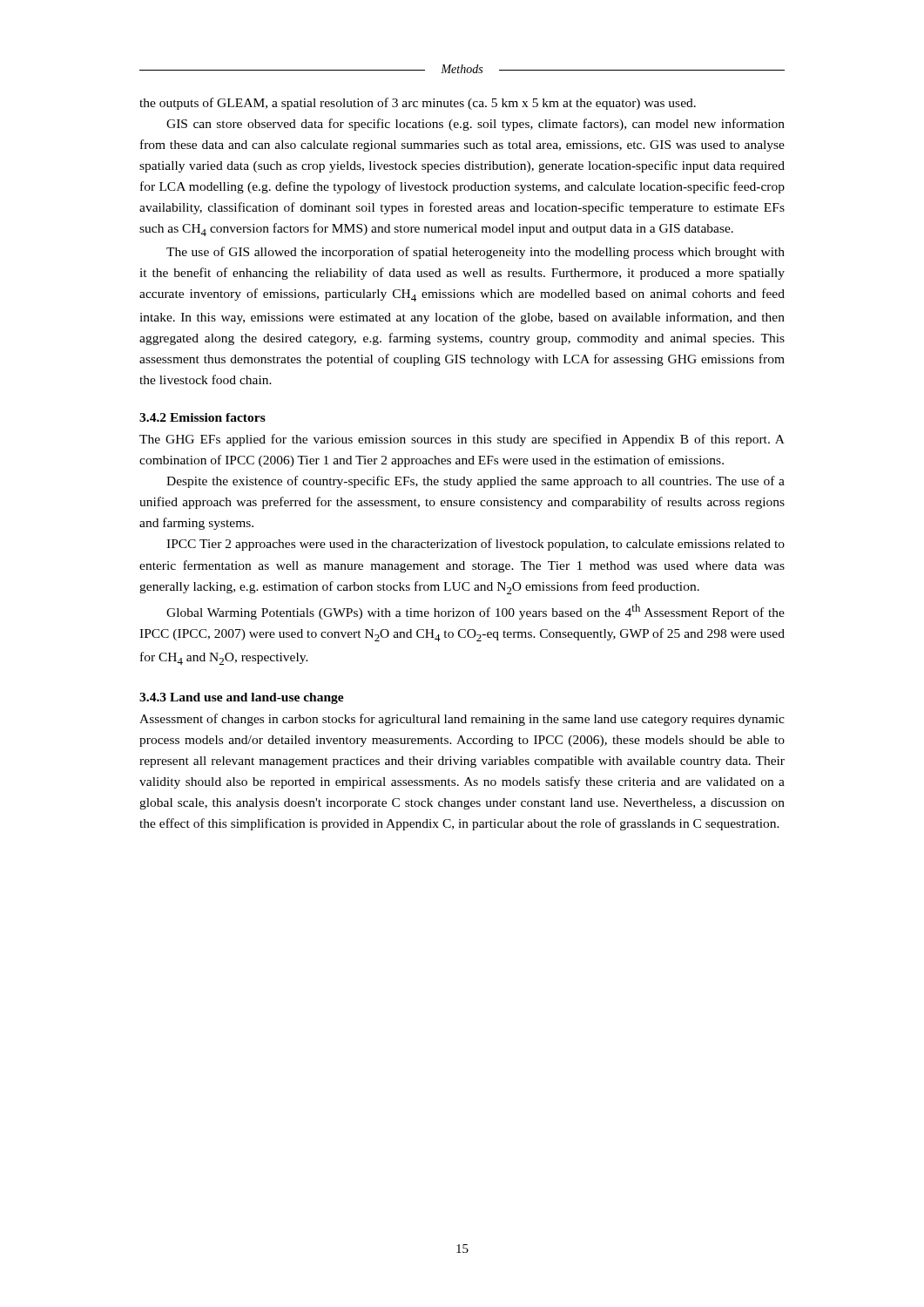Image resolution: width=924 pixels, height=1307 pixels.
Task: Where does it say "3.4.3 Land use and land-use change"?
Action: tap(242, 697)
